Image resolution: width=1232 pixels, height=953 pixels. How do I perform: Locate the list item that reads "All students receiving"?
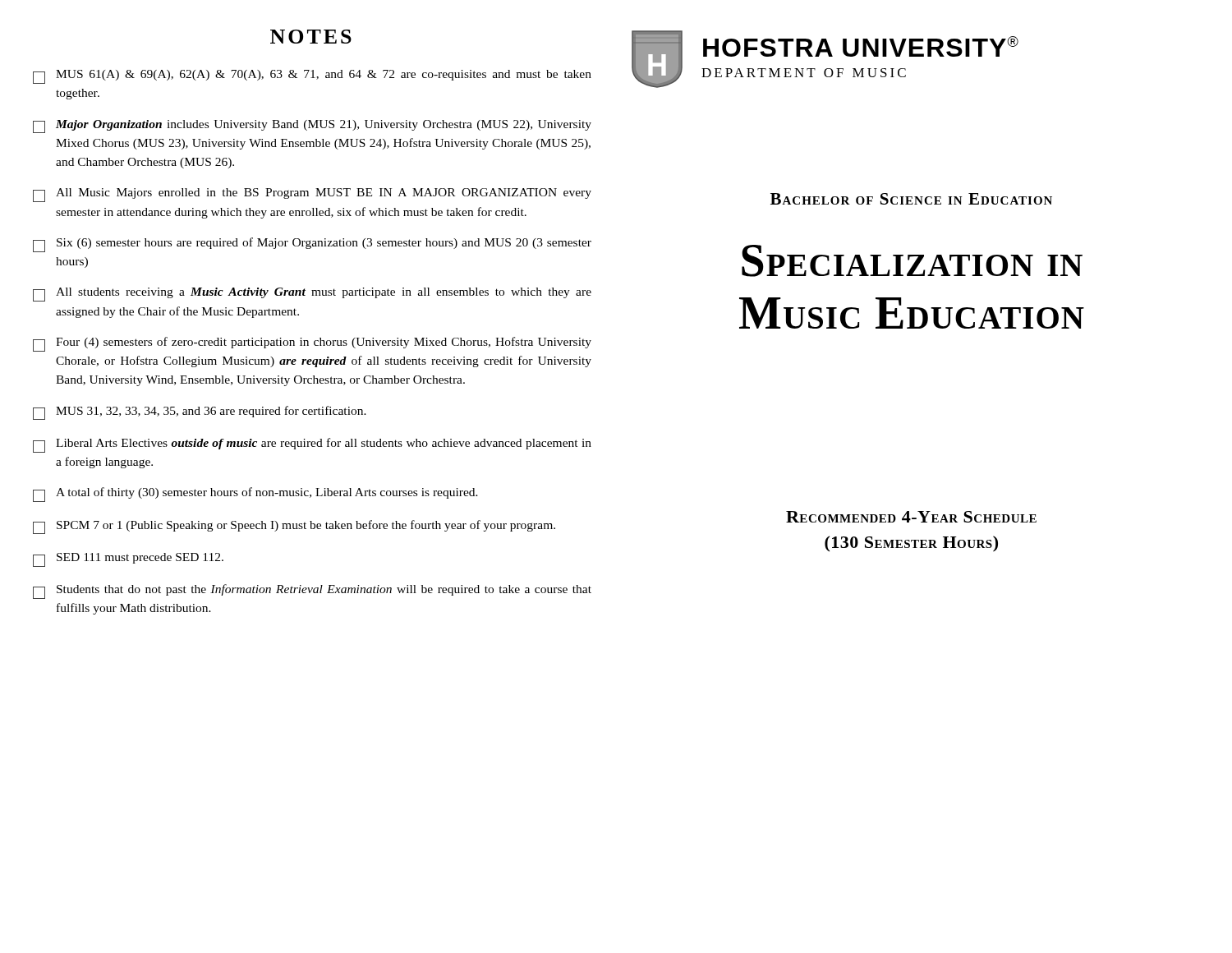pos(312,301)
